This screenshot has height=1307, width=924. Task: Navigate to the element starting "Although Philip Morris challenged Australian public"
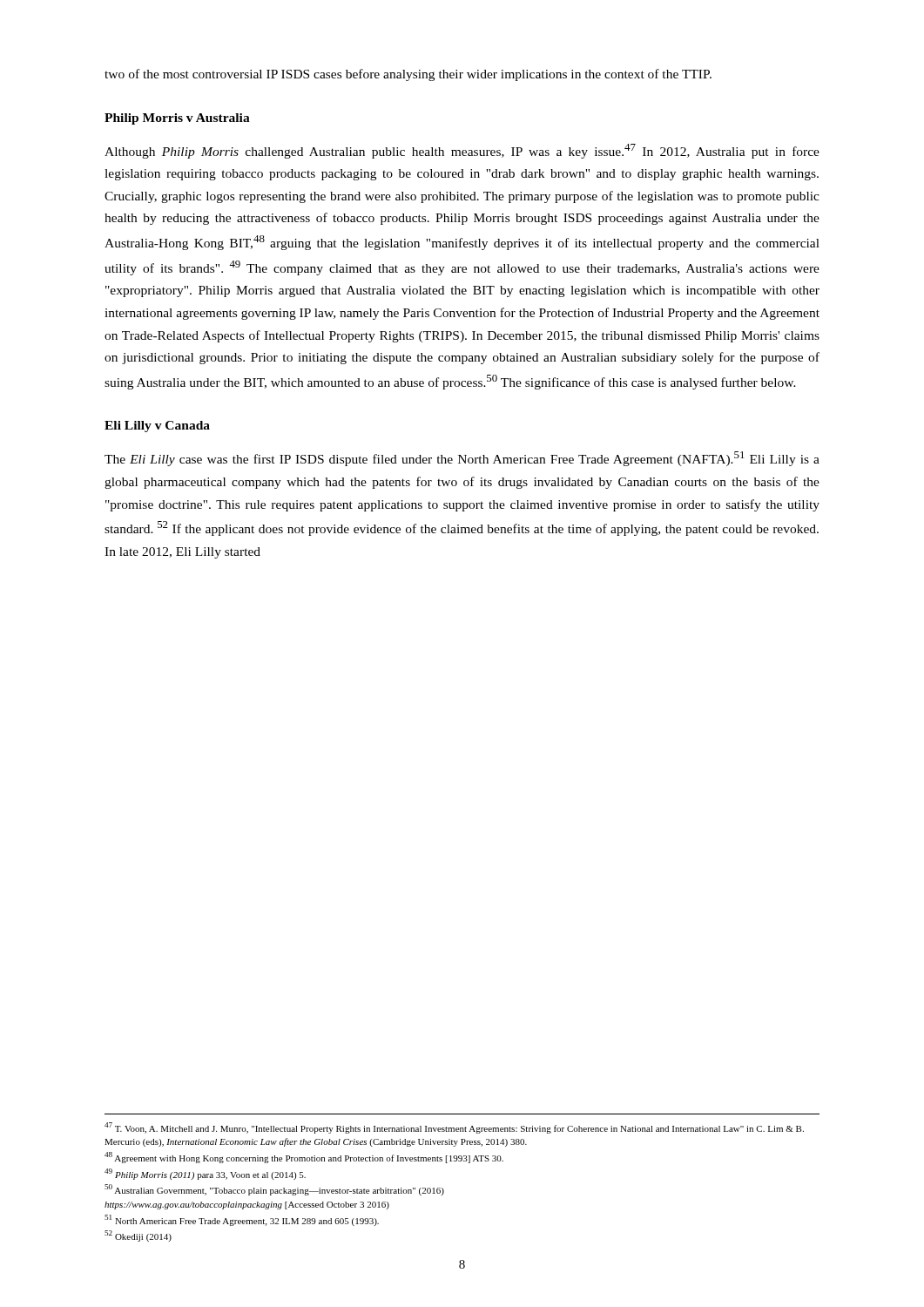(462, 265)
